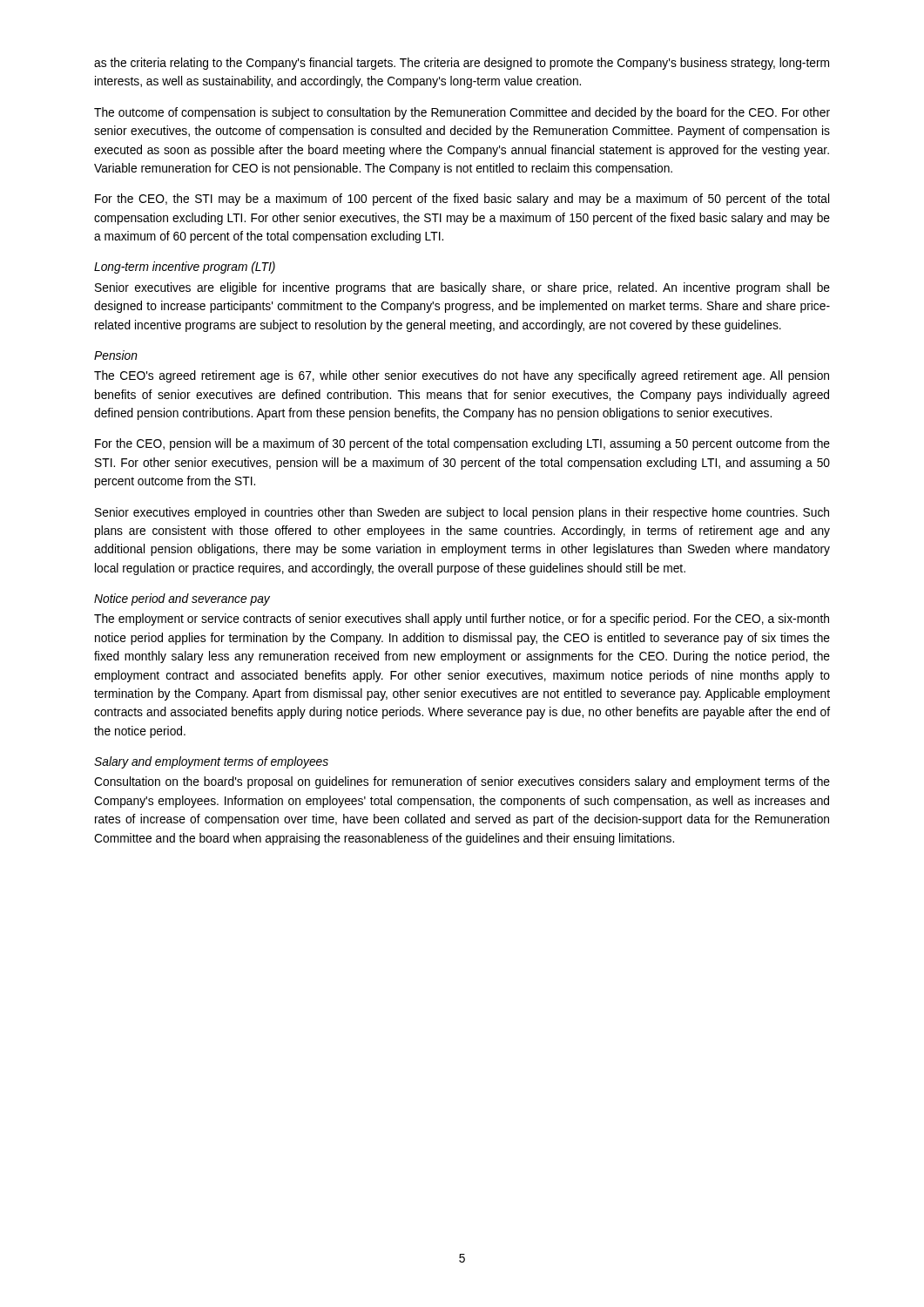This screenshot has width=924, height=1307.
Task: Select the section header that reads "Salary and employment terms"
Action: coord(211,762)
